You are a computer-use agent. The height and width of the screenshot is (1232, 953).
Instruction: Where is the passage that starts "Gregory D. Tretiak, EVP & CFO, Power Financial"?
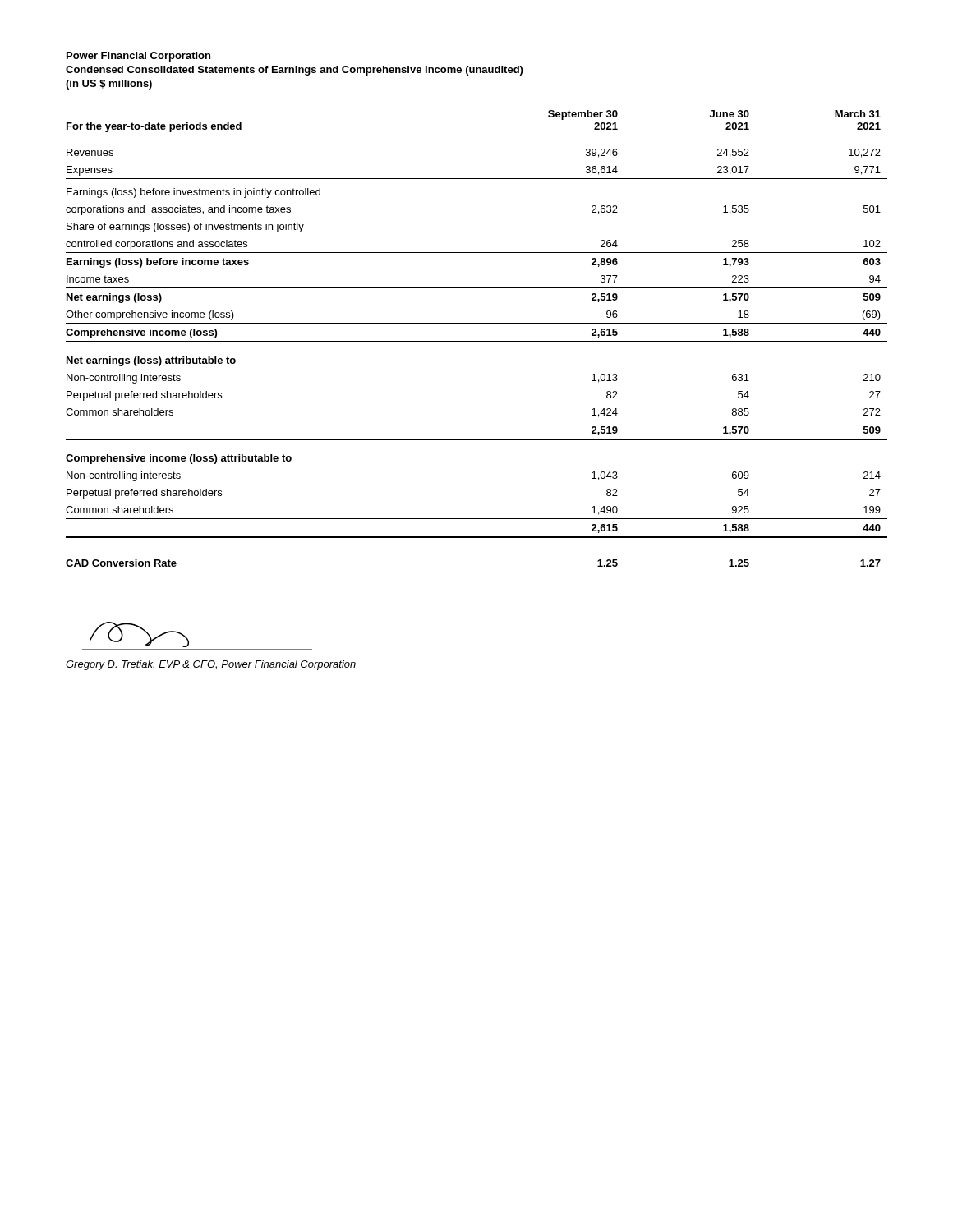coord(211,664)
